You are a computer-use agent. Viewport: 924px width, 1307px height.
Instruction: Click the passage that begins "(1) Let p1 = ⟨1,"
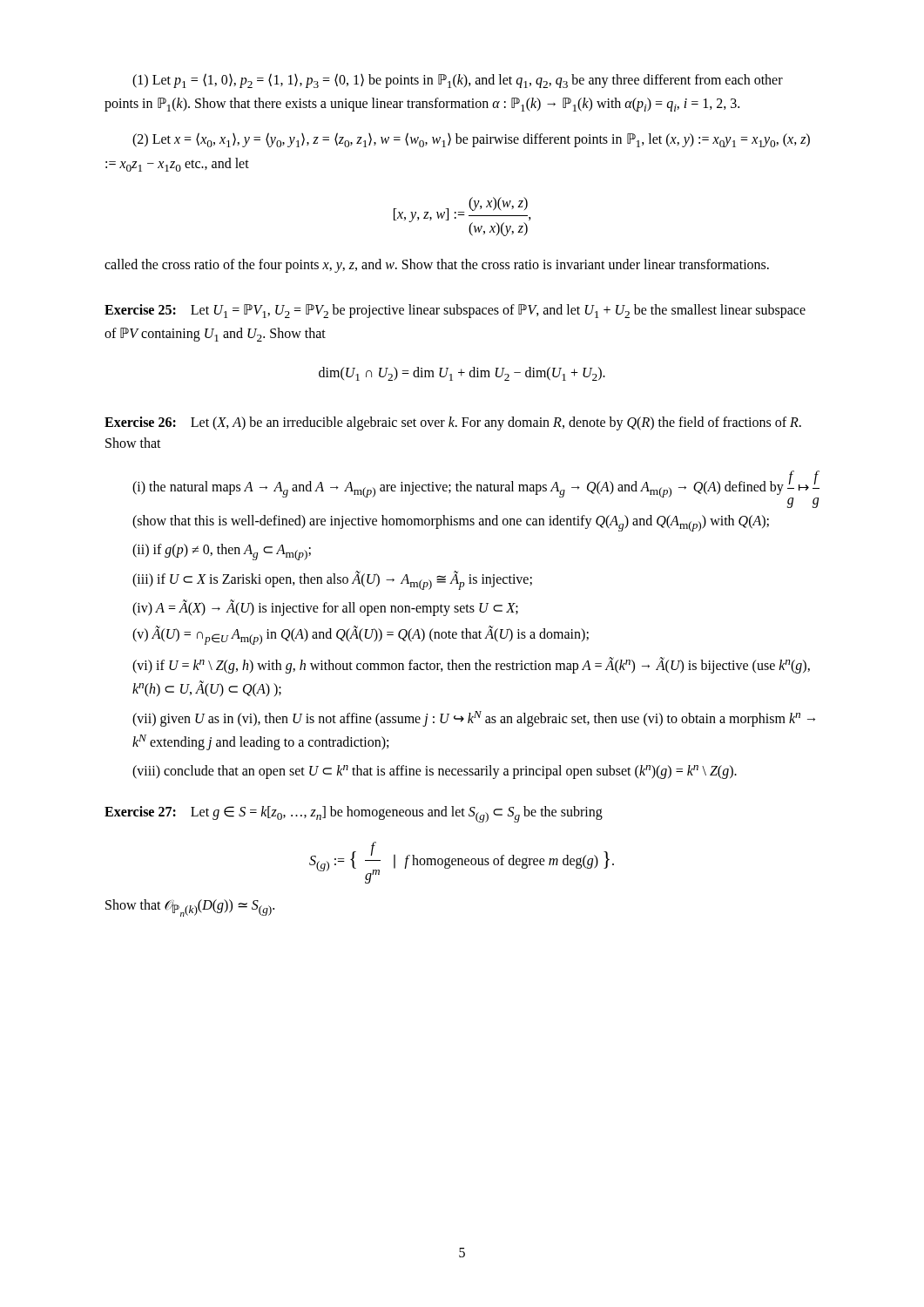(444, 93)
